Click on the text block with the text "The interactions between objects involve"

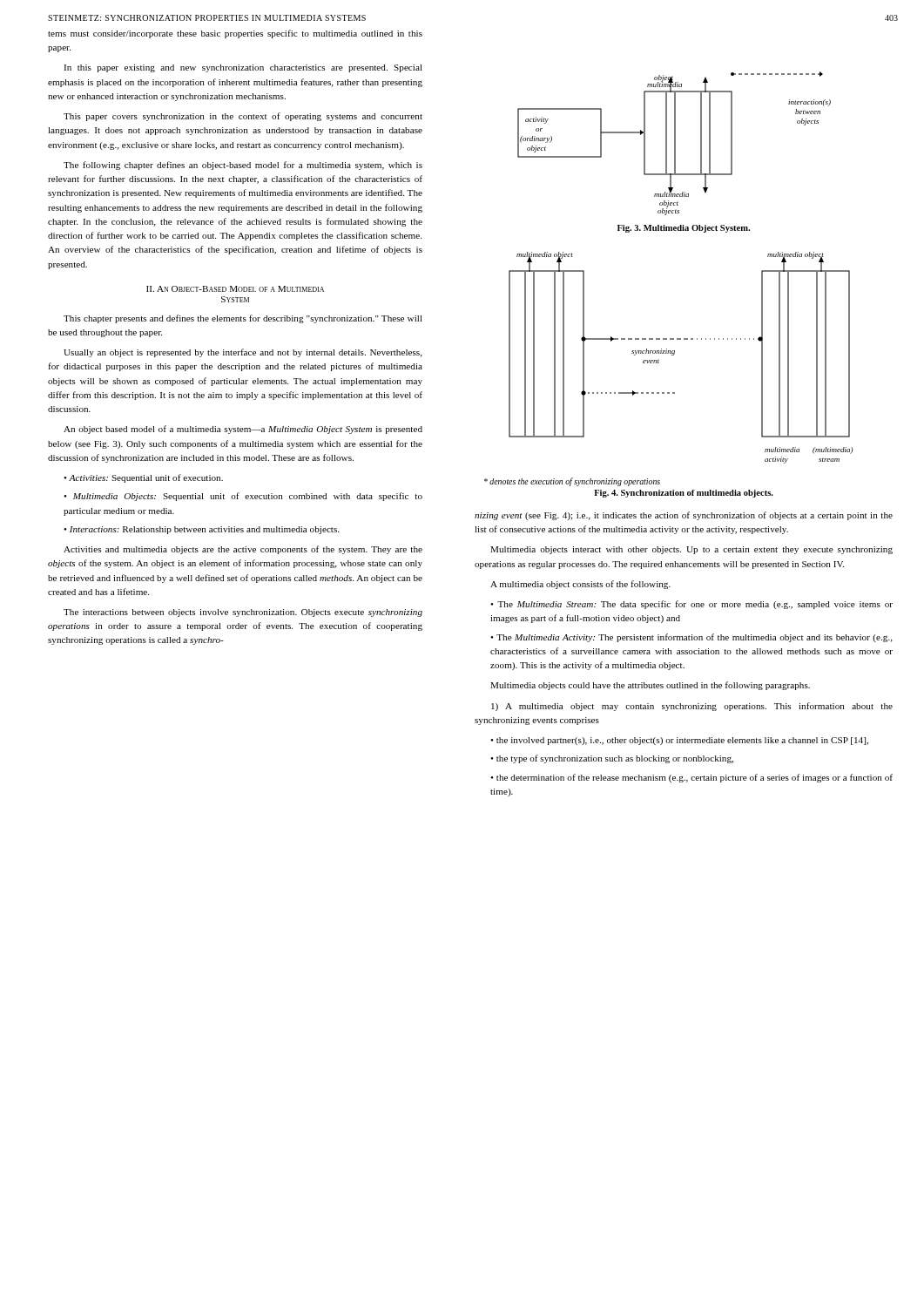[x=235, y=626]
